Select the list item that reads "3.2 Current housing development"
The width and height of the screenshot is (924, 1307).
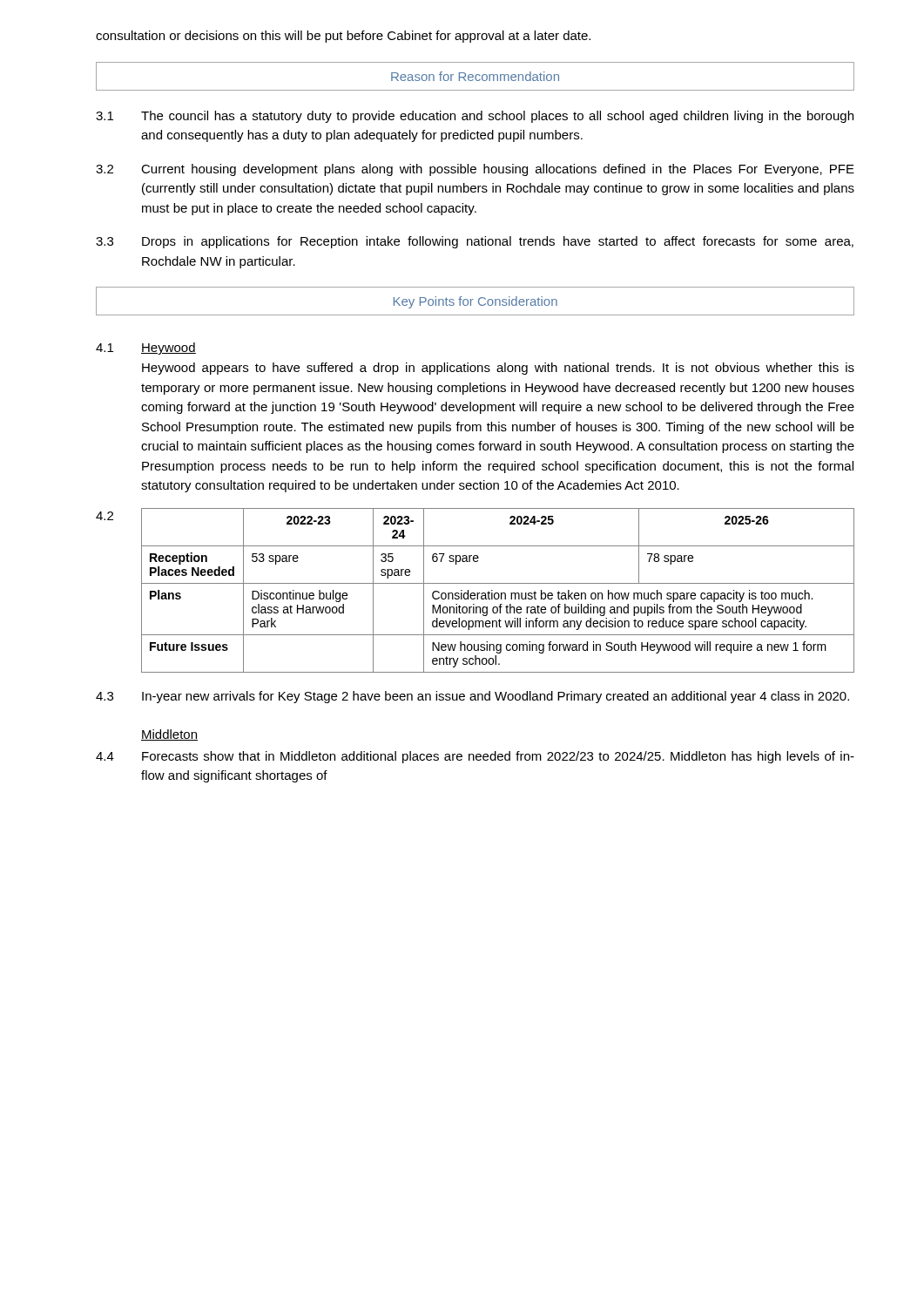475,188
